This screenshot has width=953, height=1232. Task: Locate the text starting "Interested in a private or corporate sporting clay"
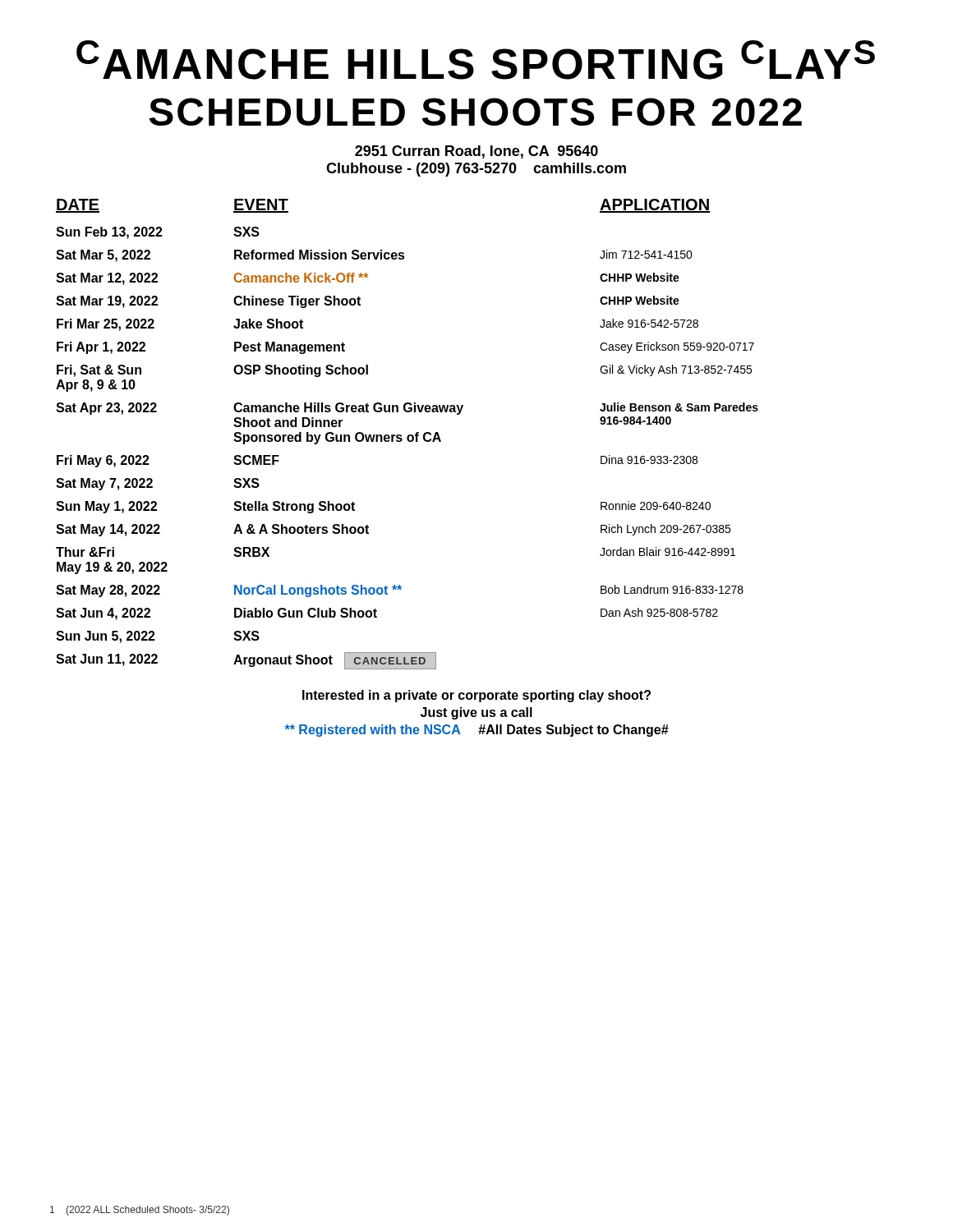point(476,713)
